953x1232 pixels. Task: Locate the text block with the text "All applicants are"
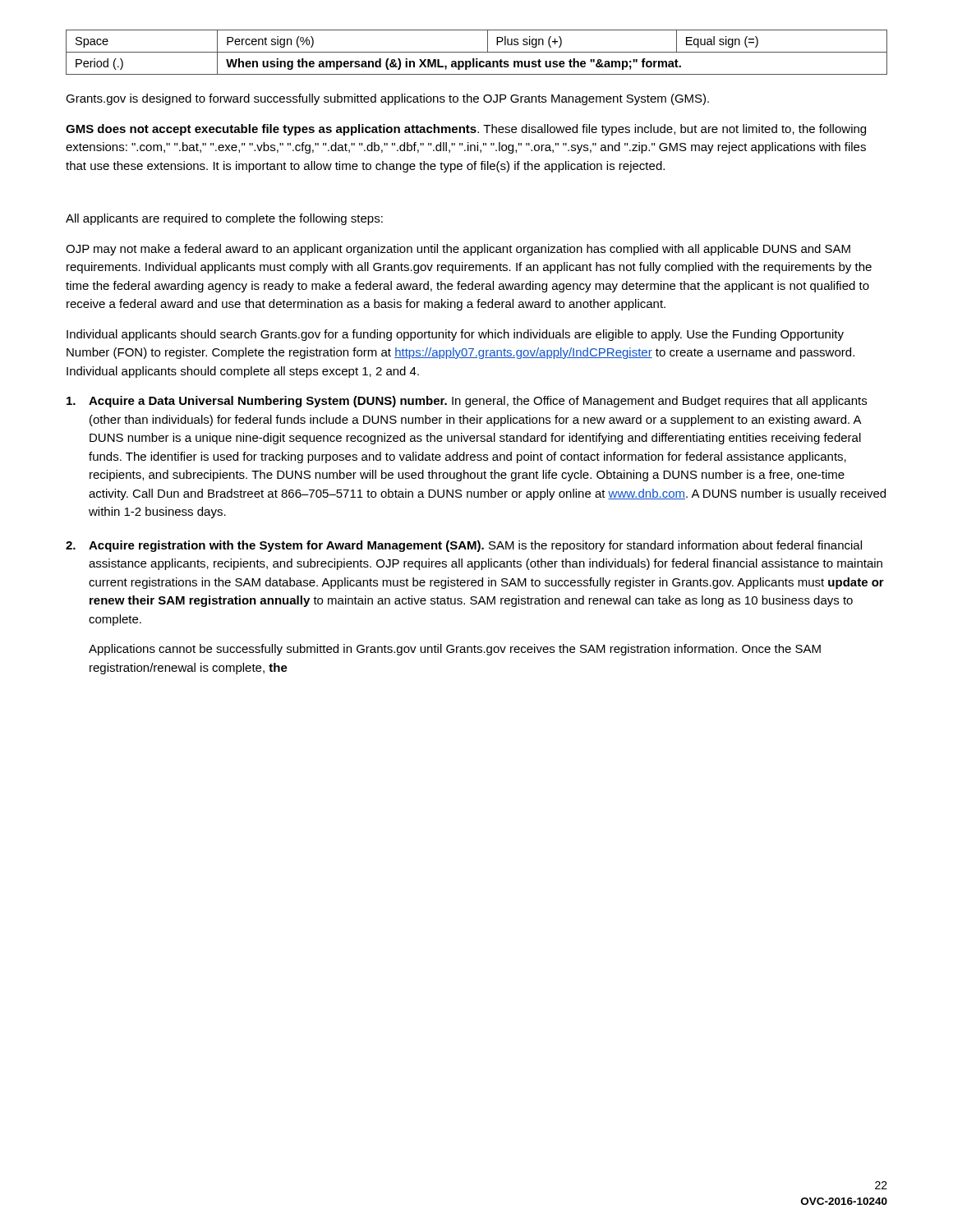point(225,218)
